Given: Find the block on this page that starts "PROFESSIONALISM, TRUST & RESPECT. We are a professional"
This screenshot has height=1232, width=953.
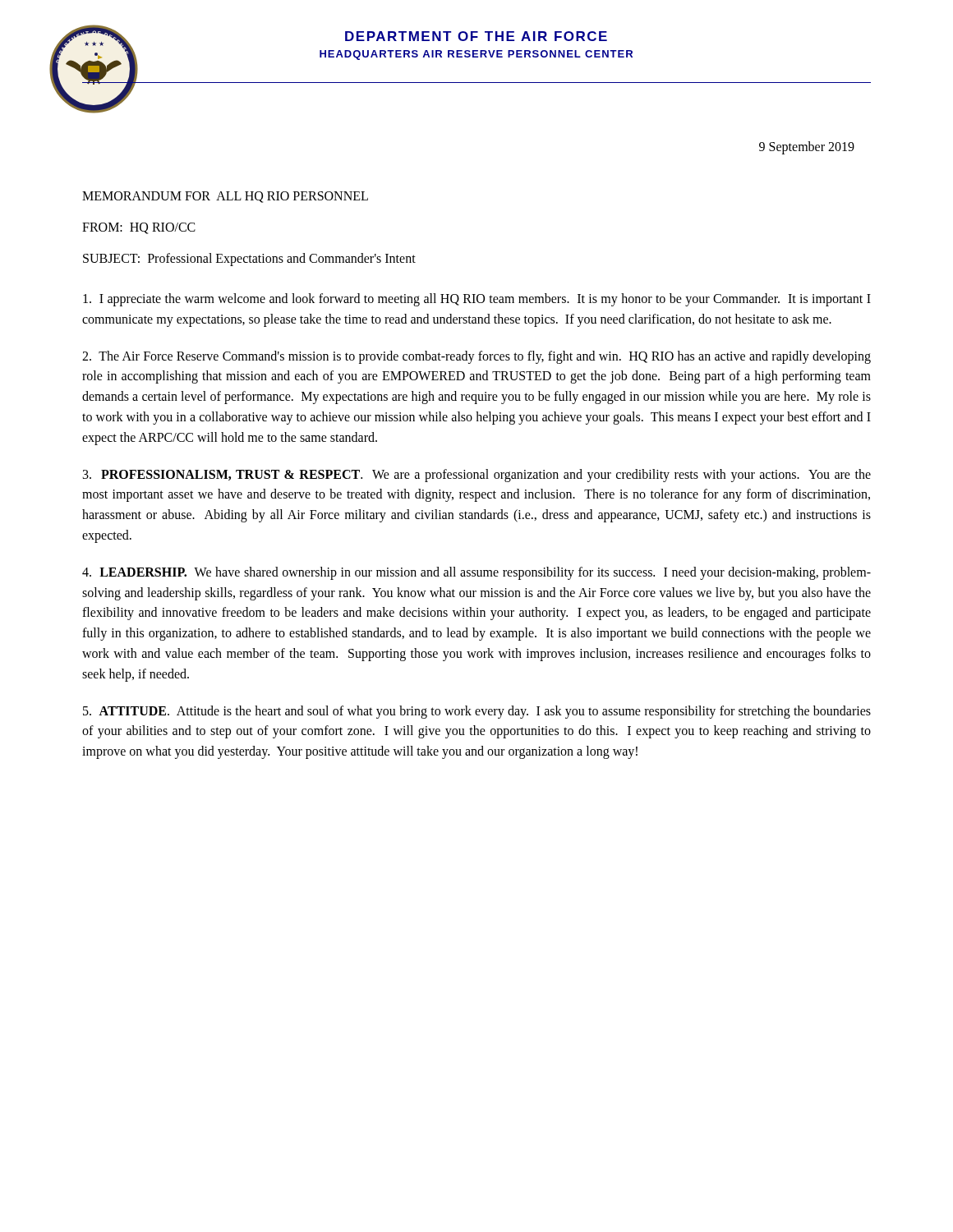Looking at the screenshot, I should [476, 505].
